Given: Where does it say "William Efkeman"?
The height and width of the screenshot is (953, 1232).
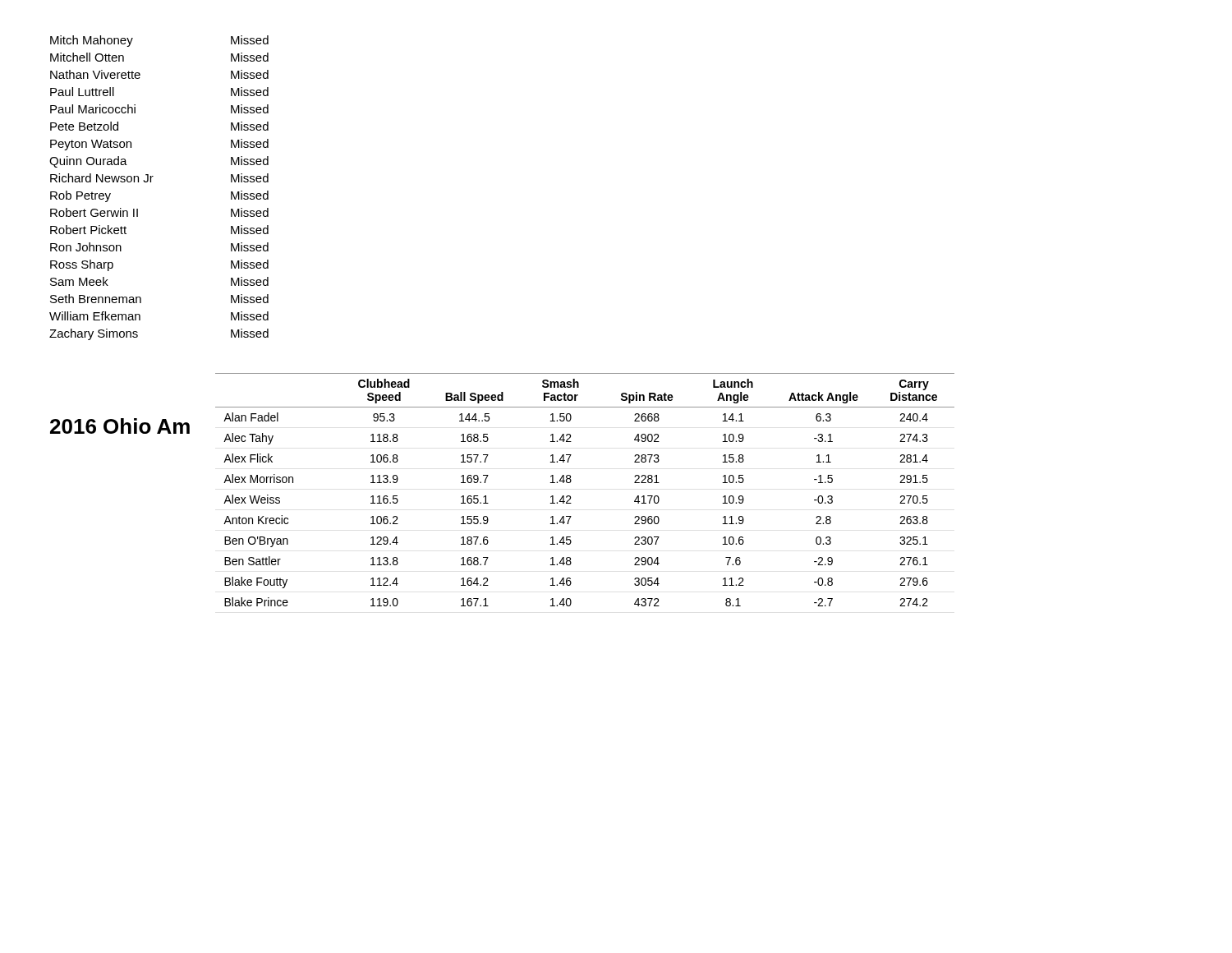Looking at the screenshot, I should click(95, 316).
